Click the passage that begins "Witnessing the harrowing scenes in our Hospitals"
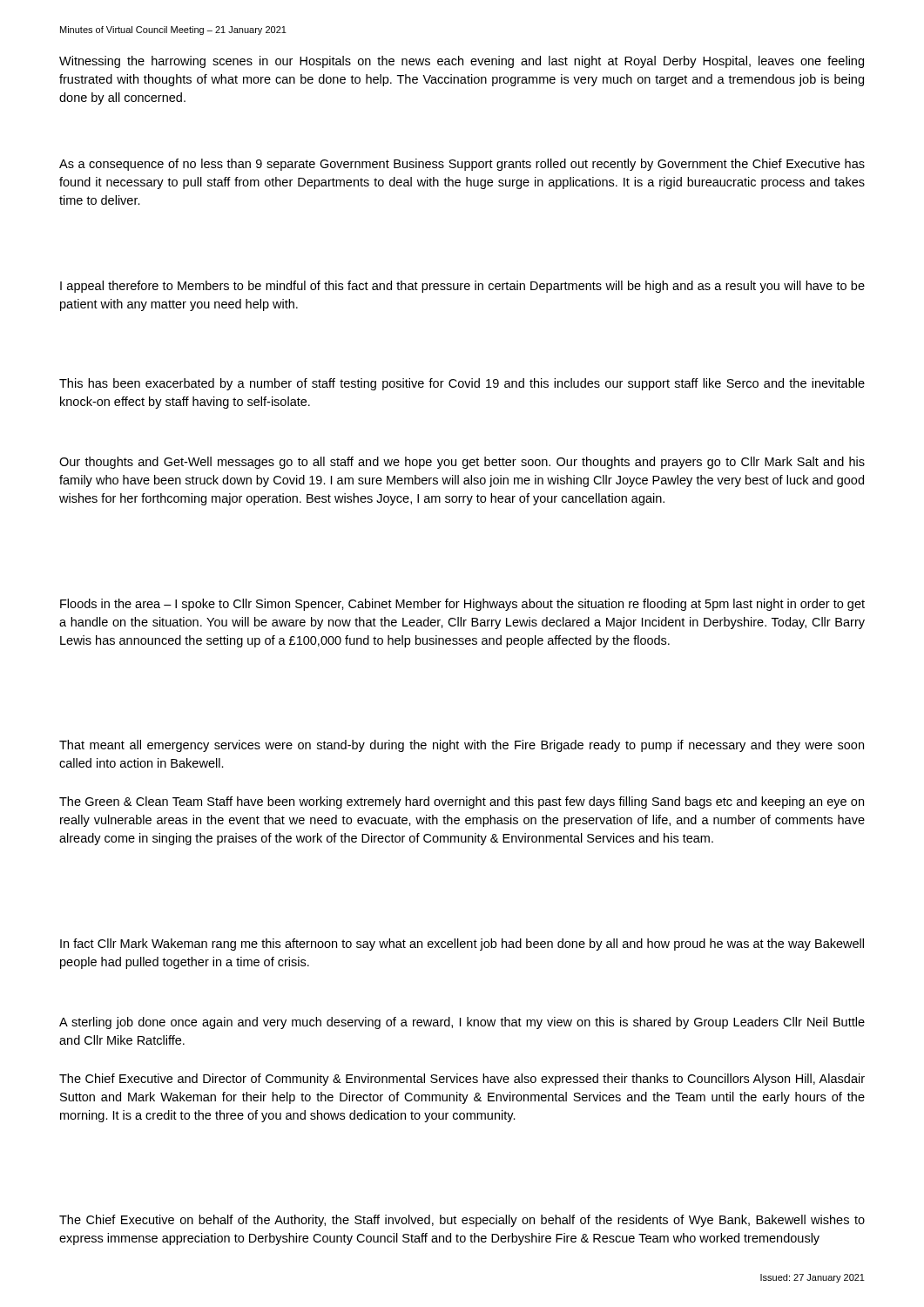Viewport: 924px width, 1307px height. point(462,79)
